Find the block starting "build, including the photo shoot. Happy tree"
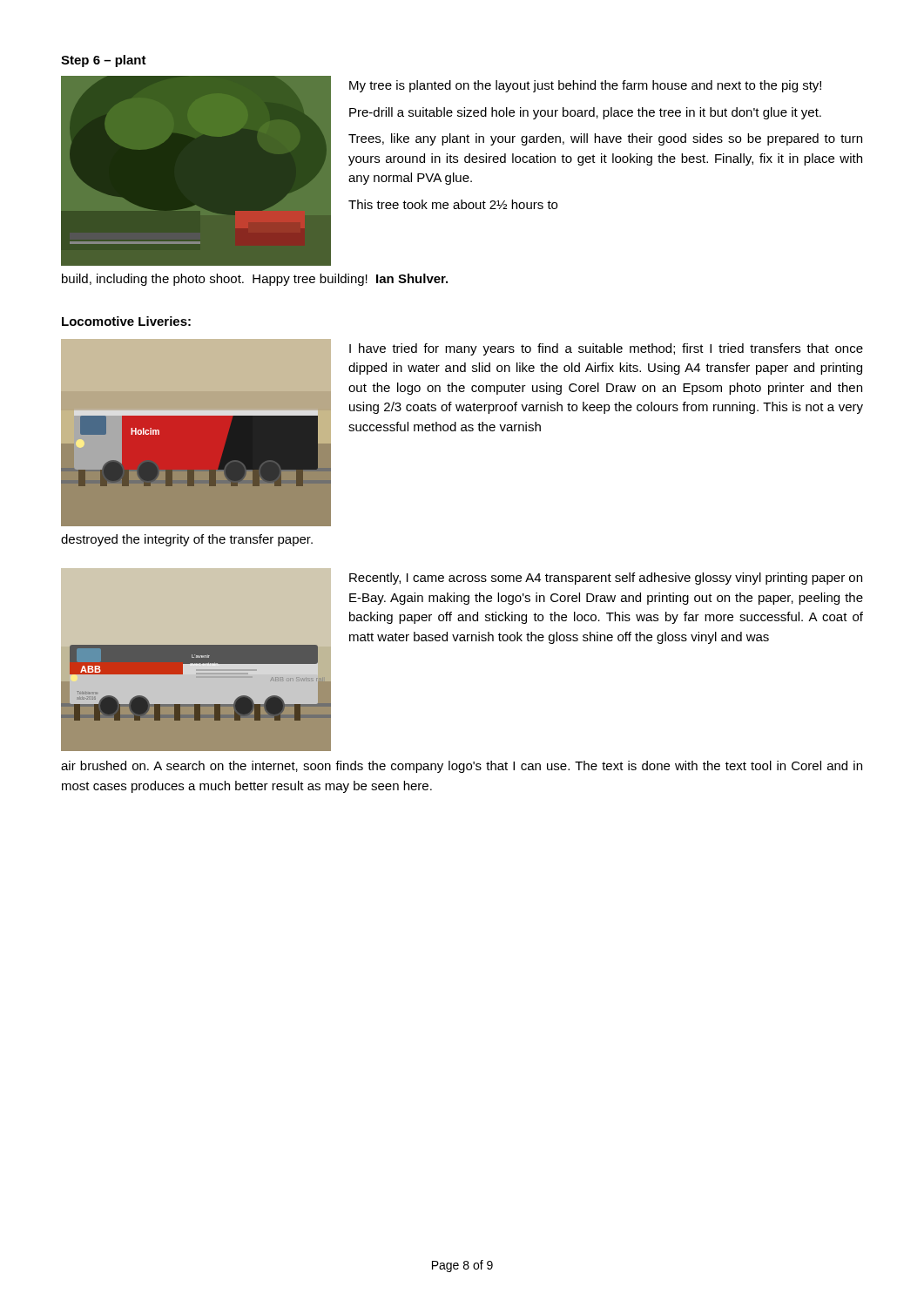The width and height of the screenshot is (924, 1307). 255,278
